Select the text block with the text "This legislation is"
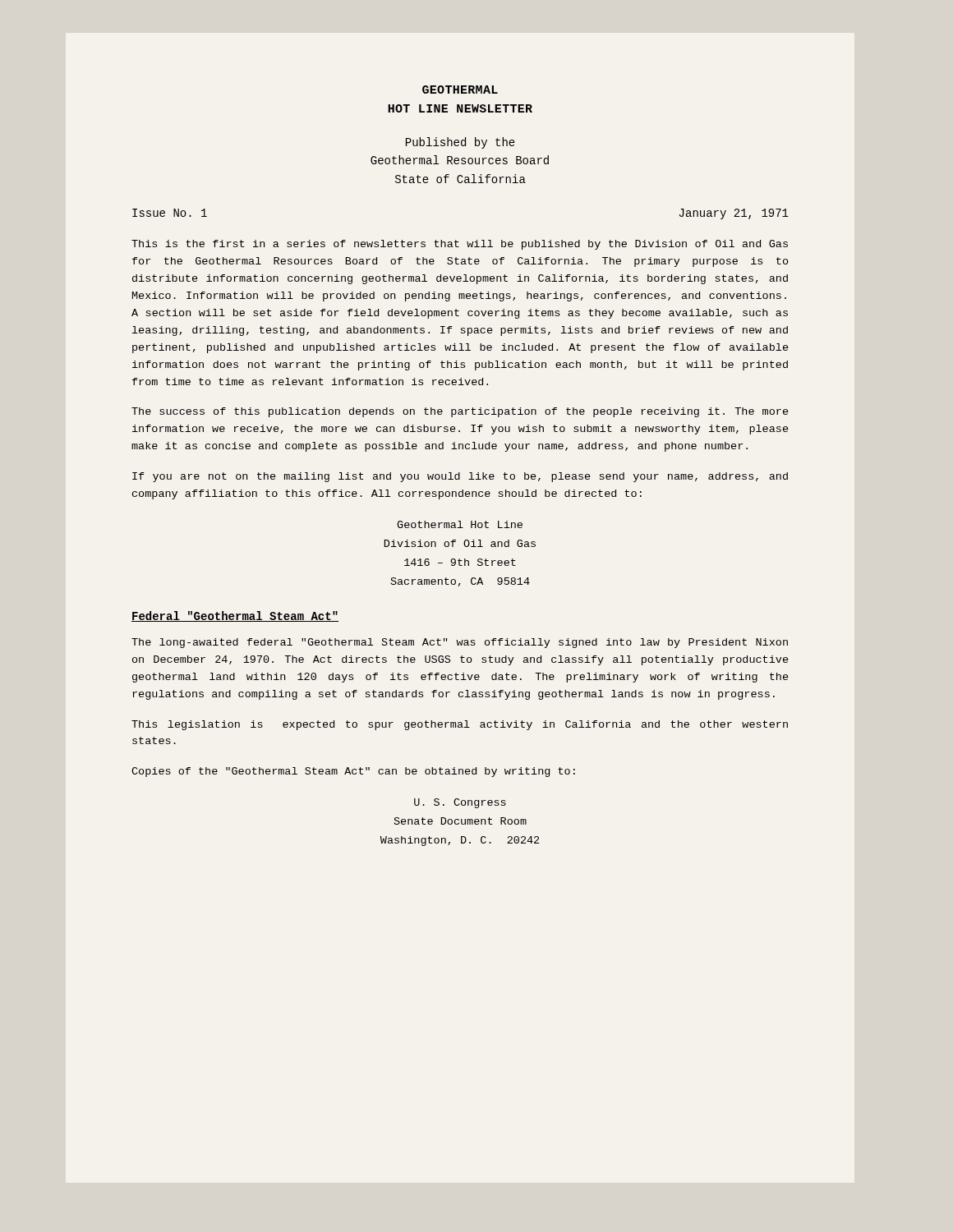 pos(460,733)
